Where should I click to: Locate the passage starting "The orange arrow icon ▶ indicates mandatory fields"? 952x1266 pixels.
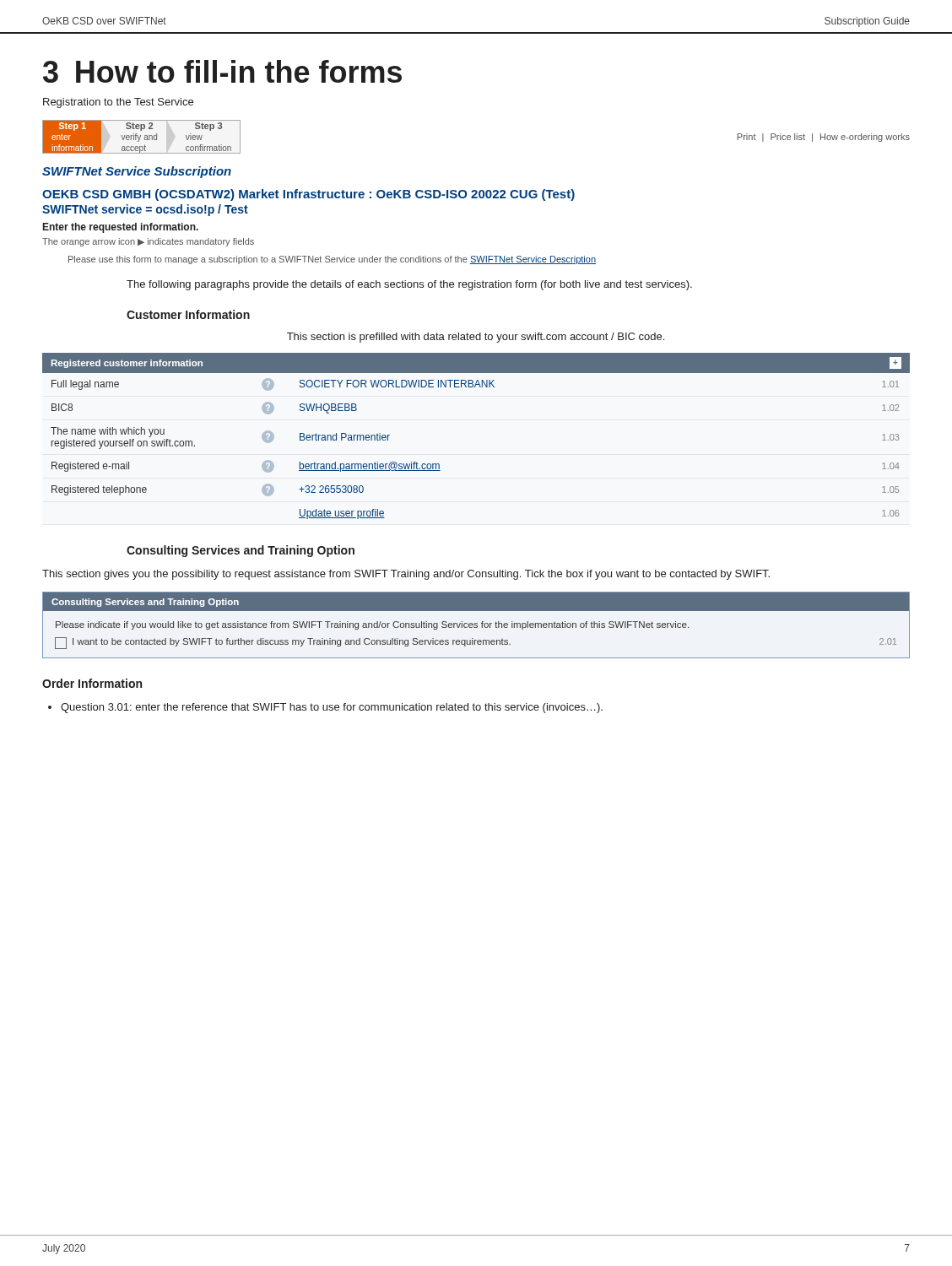[148, 241]
